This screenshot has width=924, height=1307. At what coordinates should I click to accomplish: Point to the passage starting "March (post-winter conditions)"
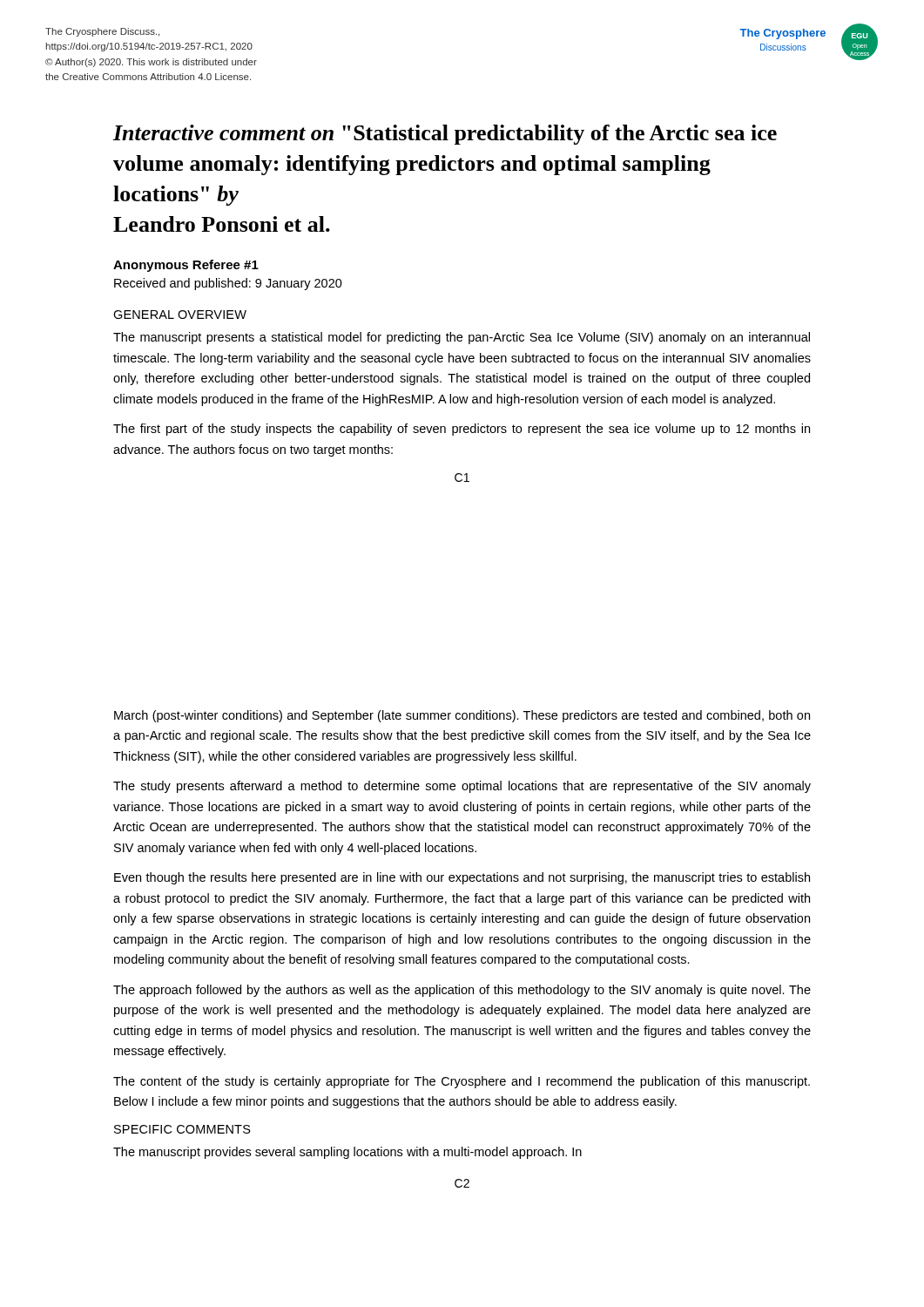pos(462,736)
